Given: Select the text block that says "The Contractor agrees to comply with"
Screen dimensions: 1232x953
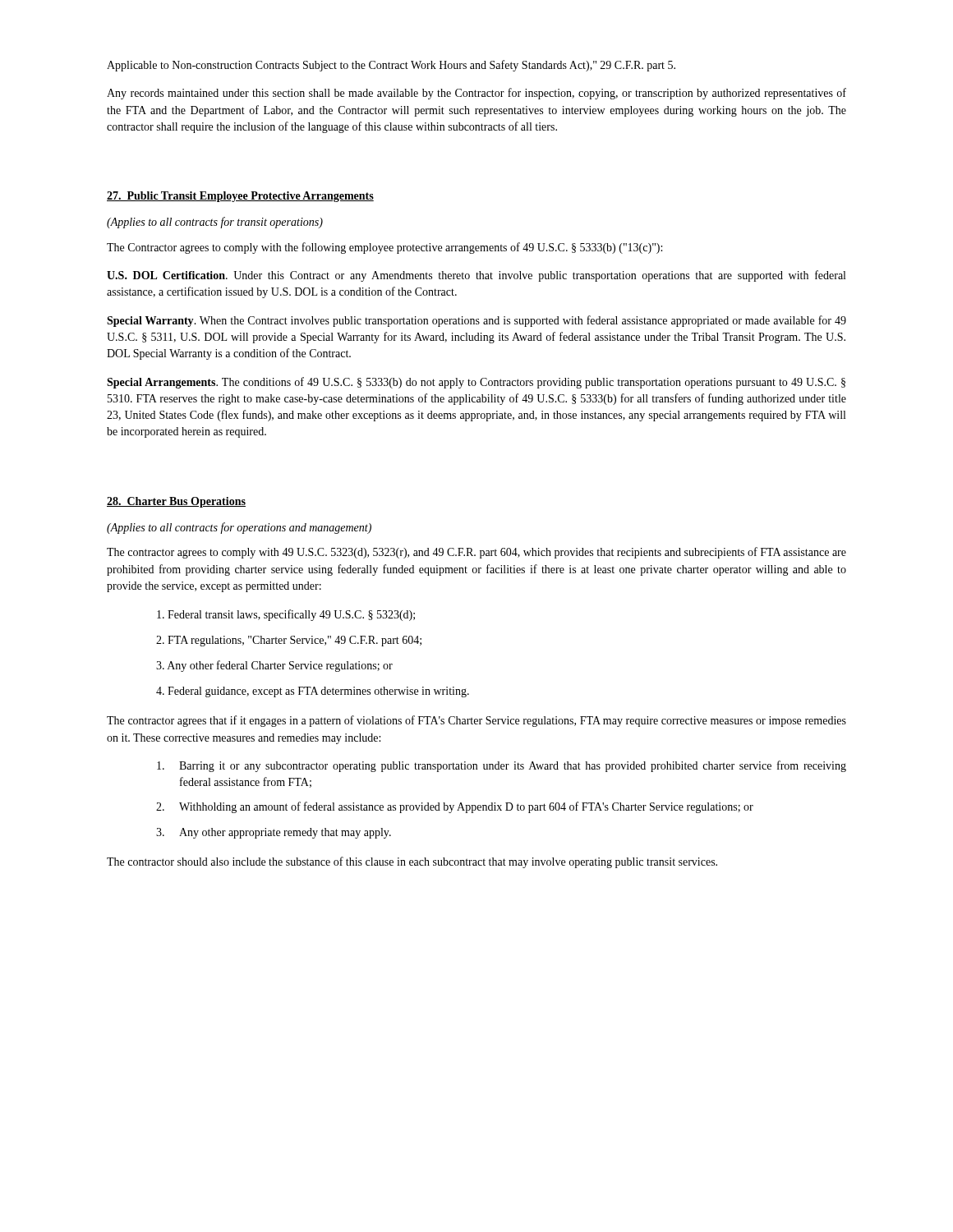Looking at the screenshot, I should [x=385, y=248].
